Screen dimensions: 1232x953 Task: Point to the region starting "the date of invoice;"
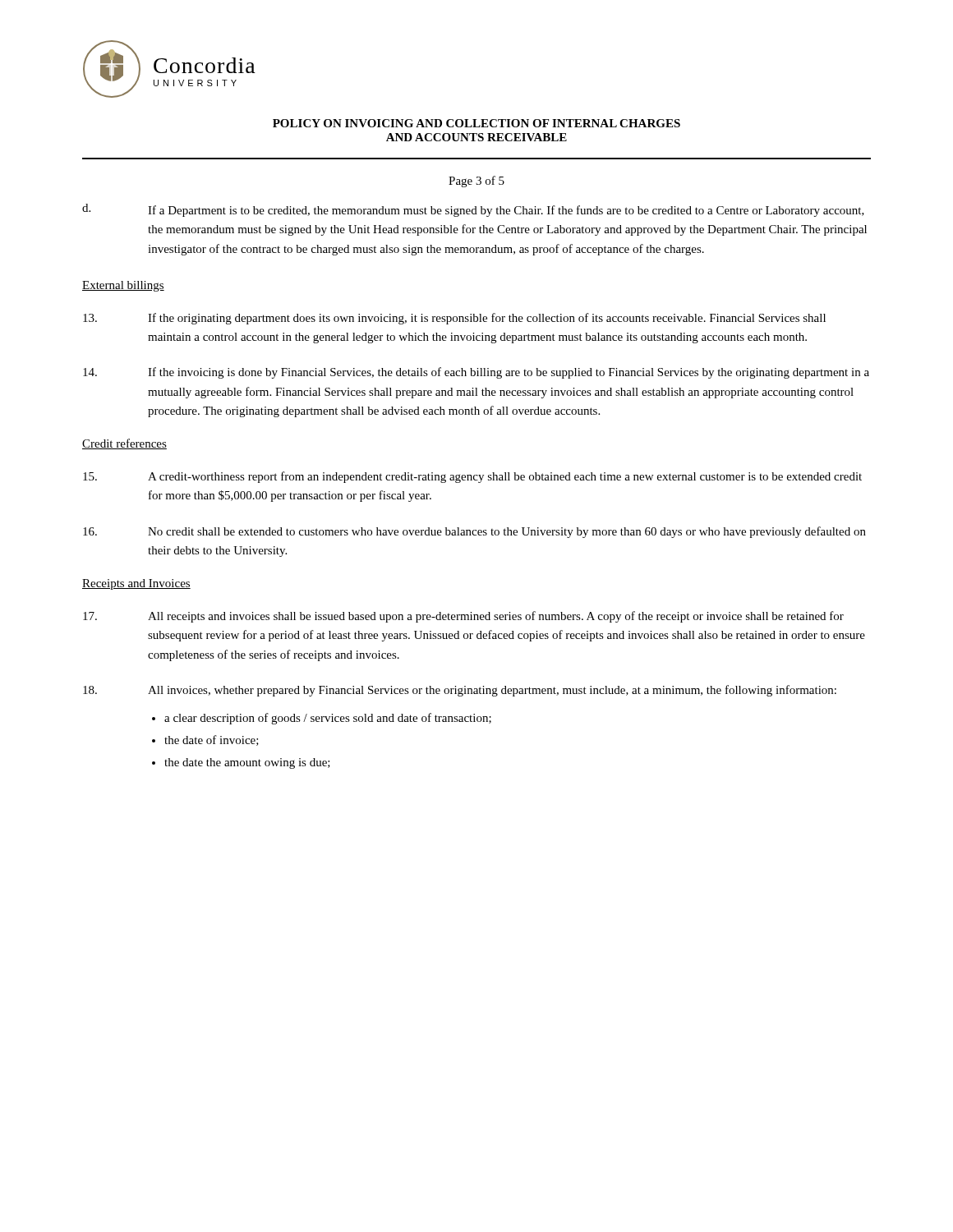(x=212, y=740)
